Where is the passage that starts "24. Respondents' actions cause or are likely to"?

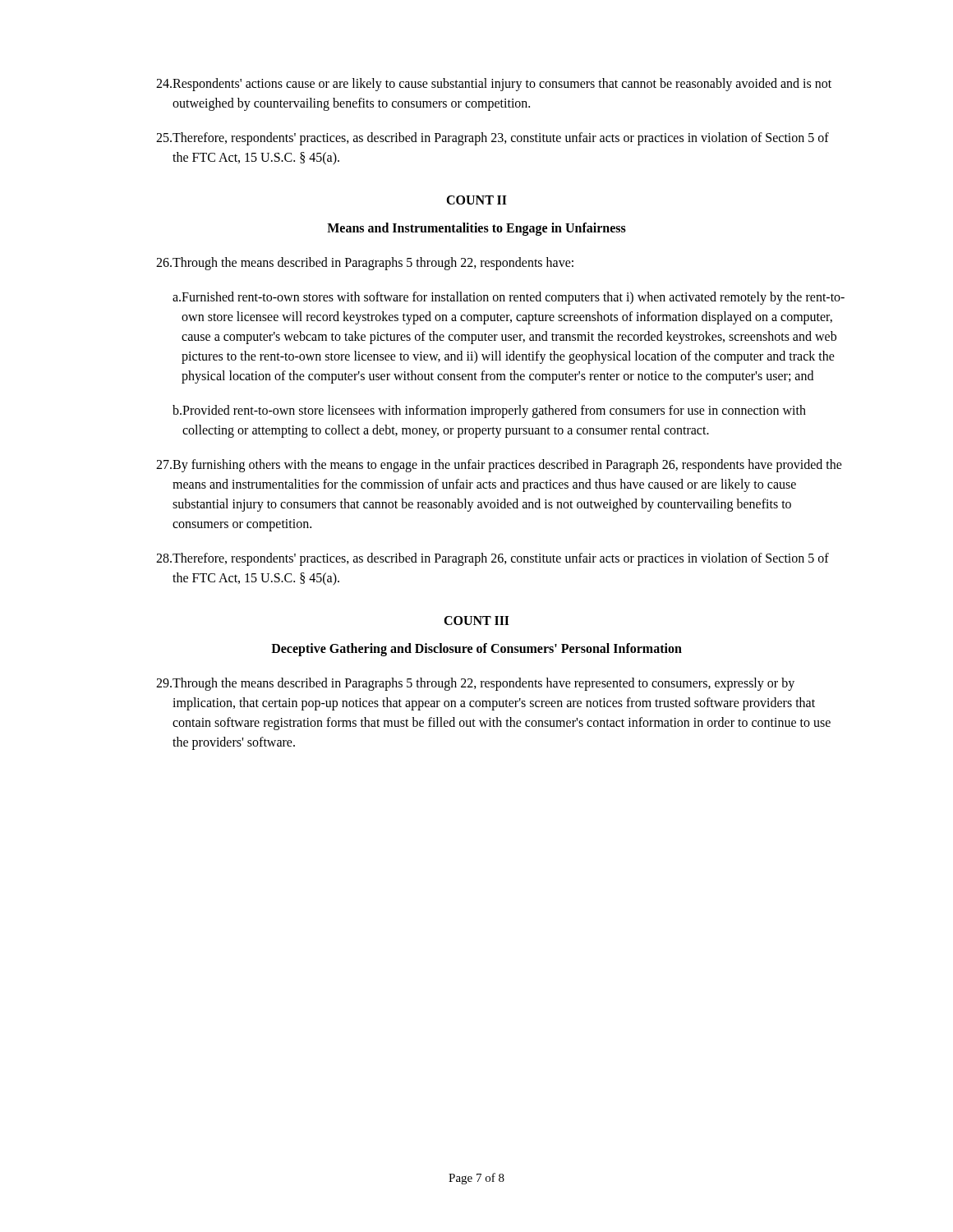476,94
